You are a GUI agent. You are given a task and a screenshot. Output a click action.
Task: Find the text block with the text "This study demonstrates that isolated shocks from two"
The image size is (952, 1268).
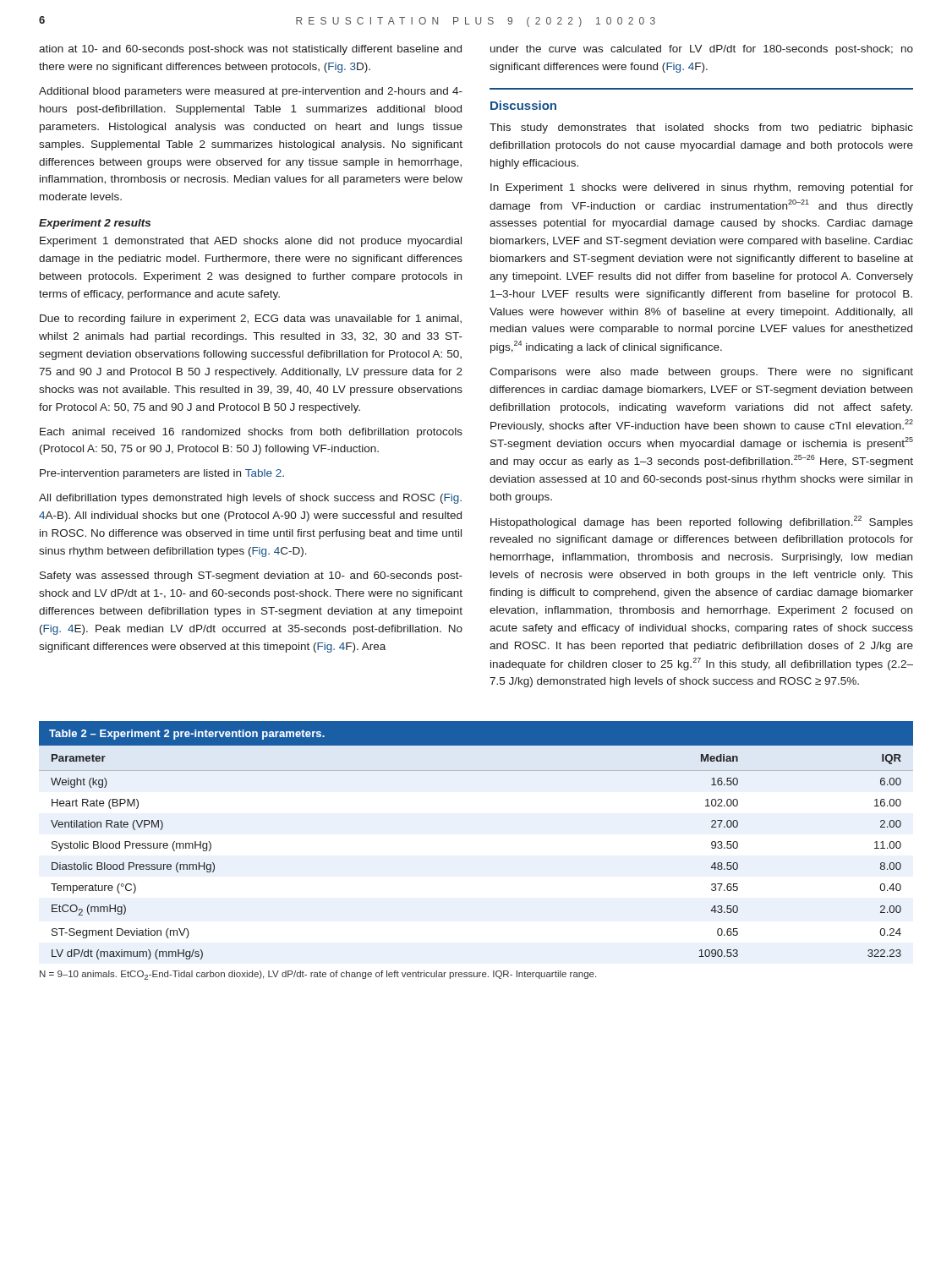click(701, 405)
